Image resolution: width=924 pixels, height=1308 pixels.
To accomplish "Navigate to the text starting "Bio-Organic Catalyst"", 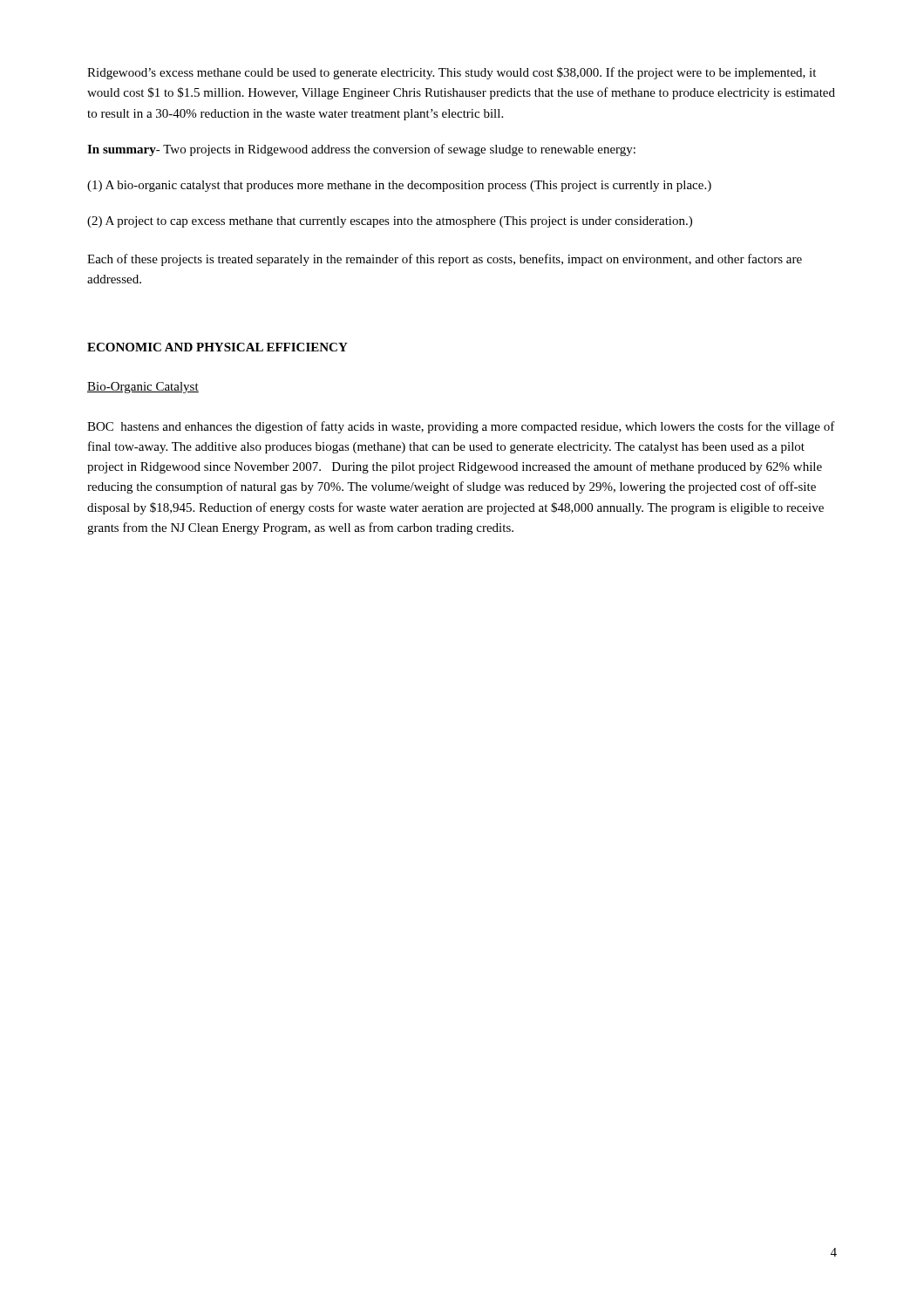I will [143, 388].
